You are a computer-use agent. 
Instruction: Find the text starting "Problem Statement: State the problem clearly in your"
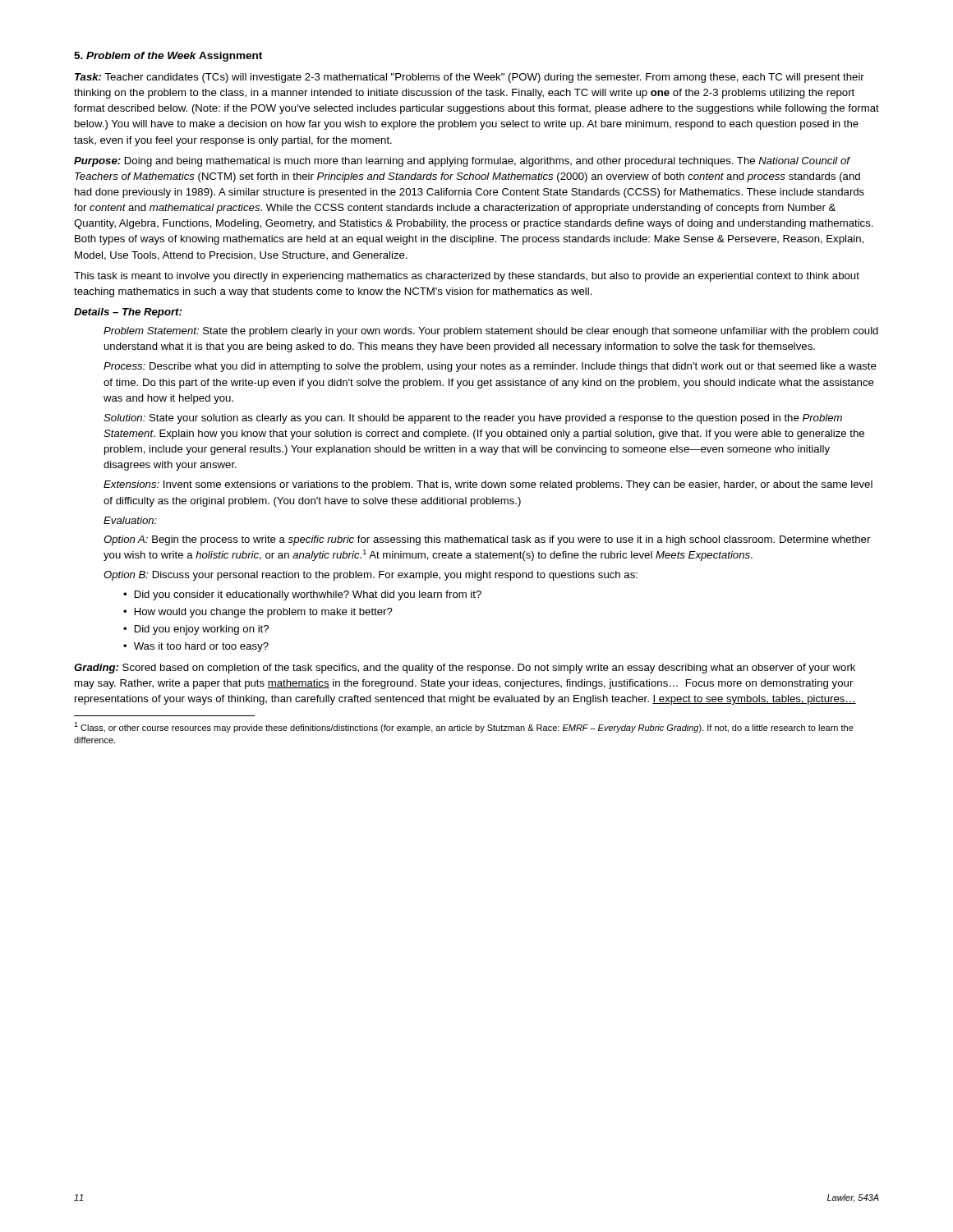point(491,339)
